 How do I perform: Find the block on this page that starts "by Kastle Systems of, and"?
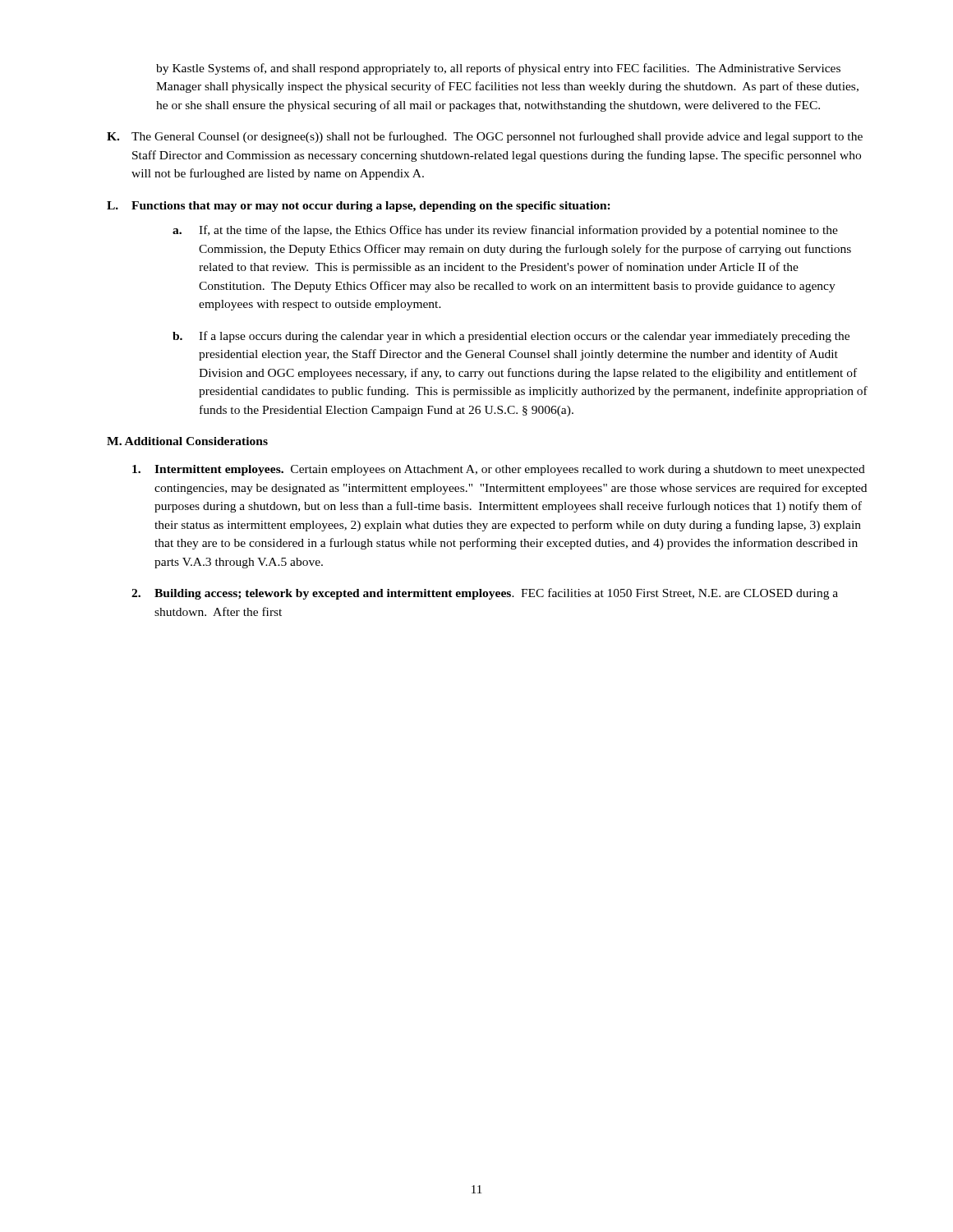(508, 86)
